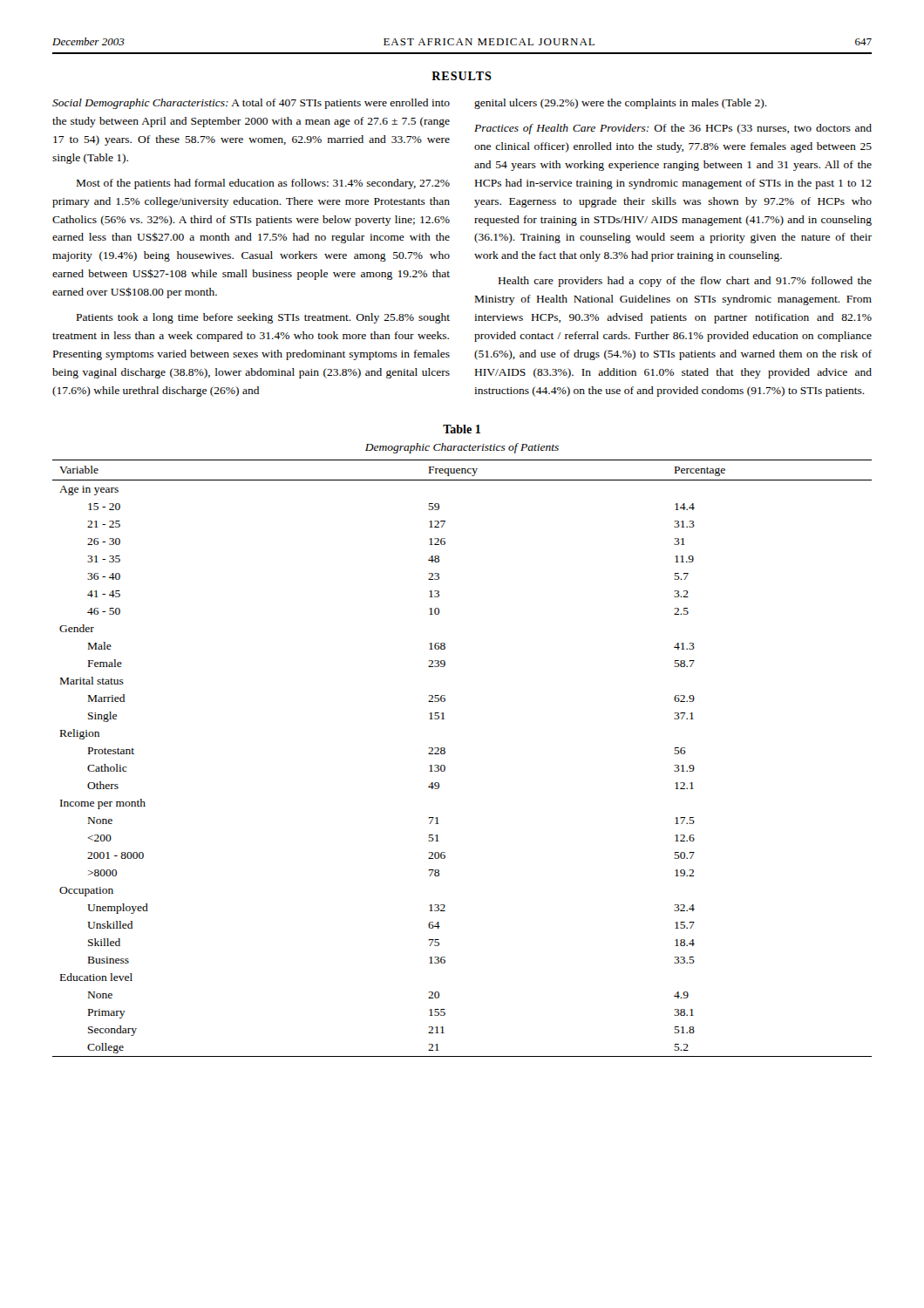
Task: Click on the text starting "Table 1"
Action: click(462, 429)
